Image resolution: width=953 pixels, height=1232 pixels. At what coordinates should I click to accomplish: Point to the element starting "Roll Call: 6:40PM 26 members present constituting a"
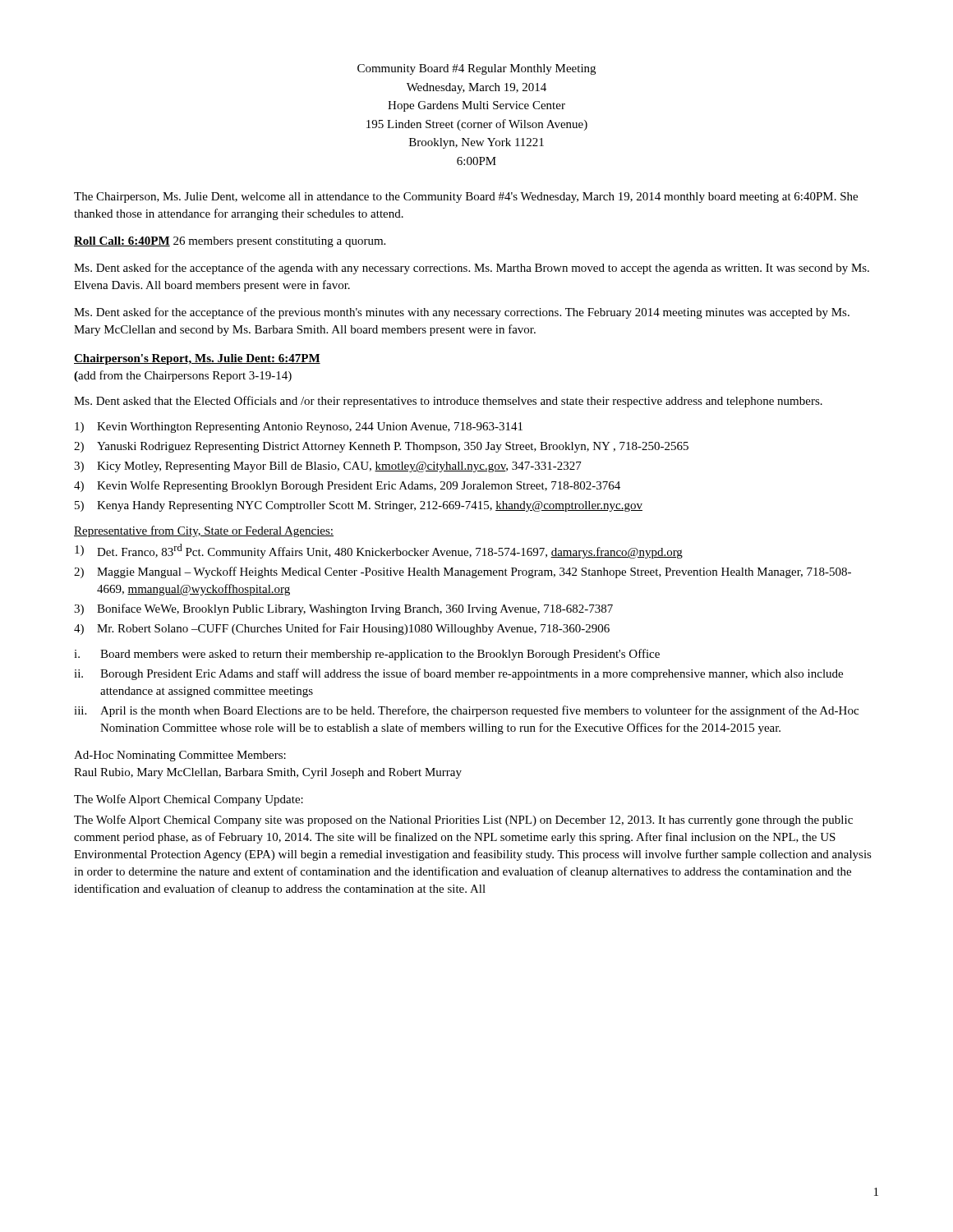[230, 241]
